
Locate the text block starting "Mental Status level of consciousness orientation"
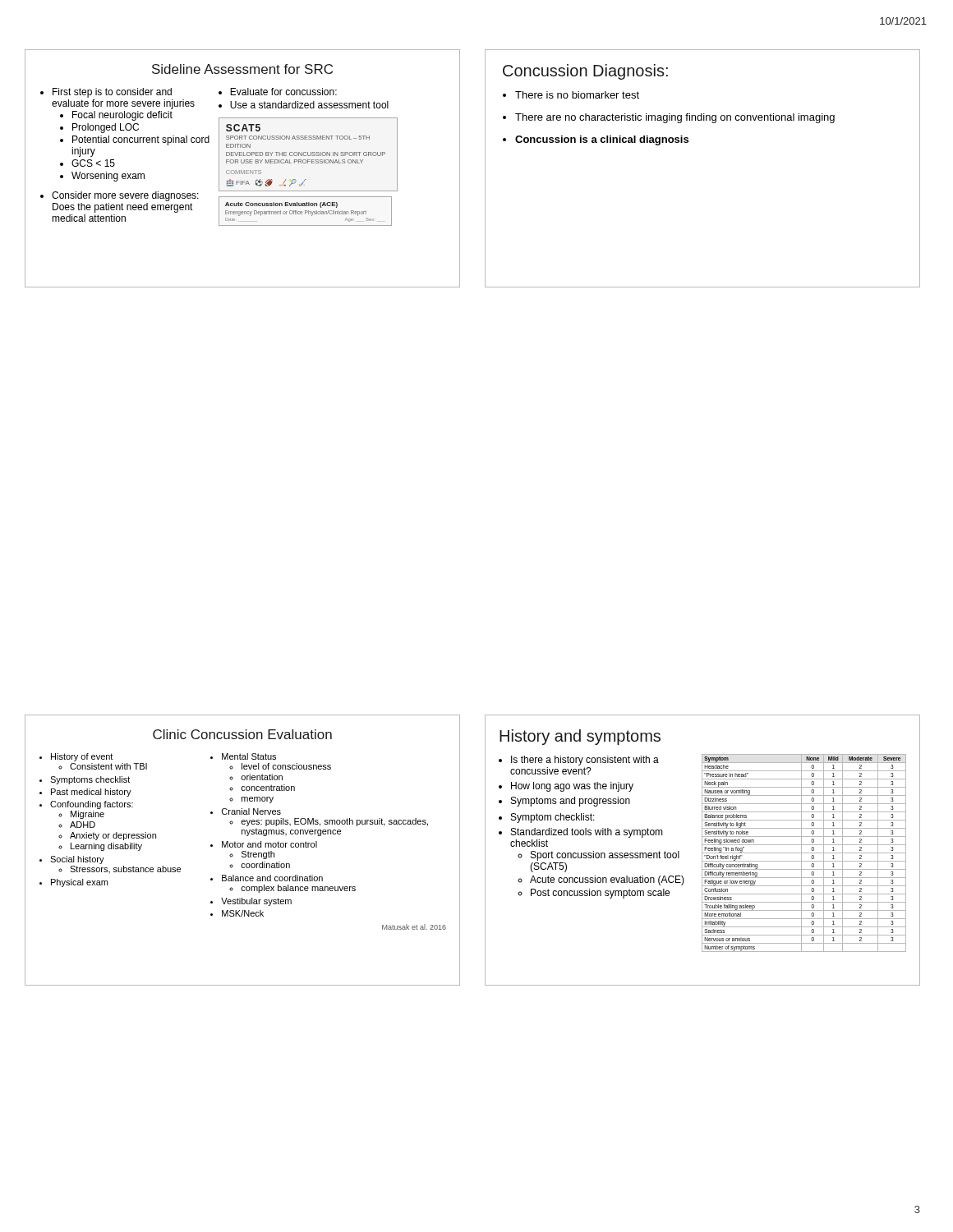pos(334,777)
